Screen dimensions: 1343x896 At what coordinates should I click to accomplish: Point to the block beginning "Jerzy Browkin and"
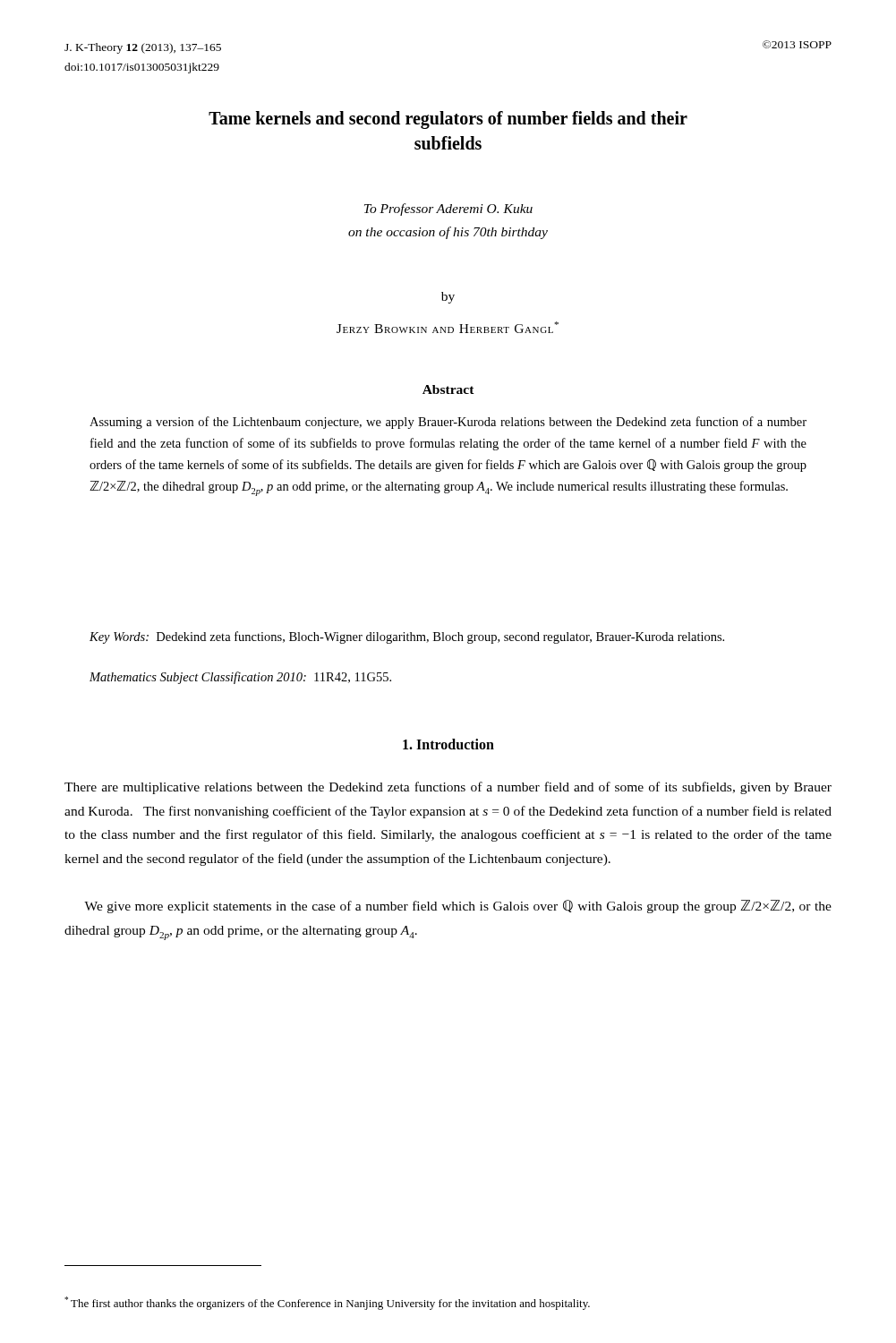click(448, 327)
